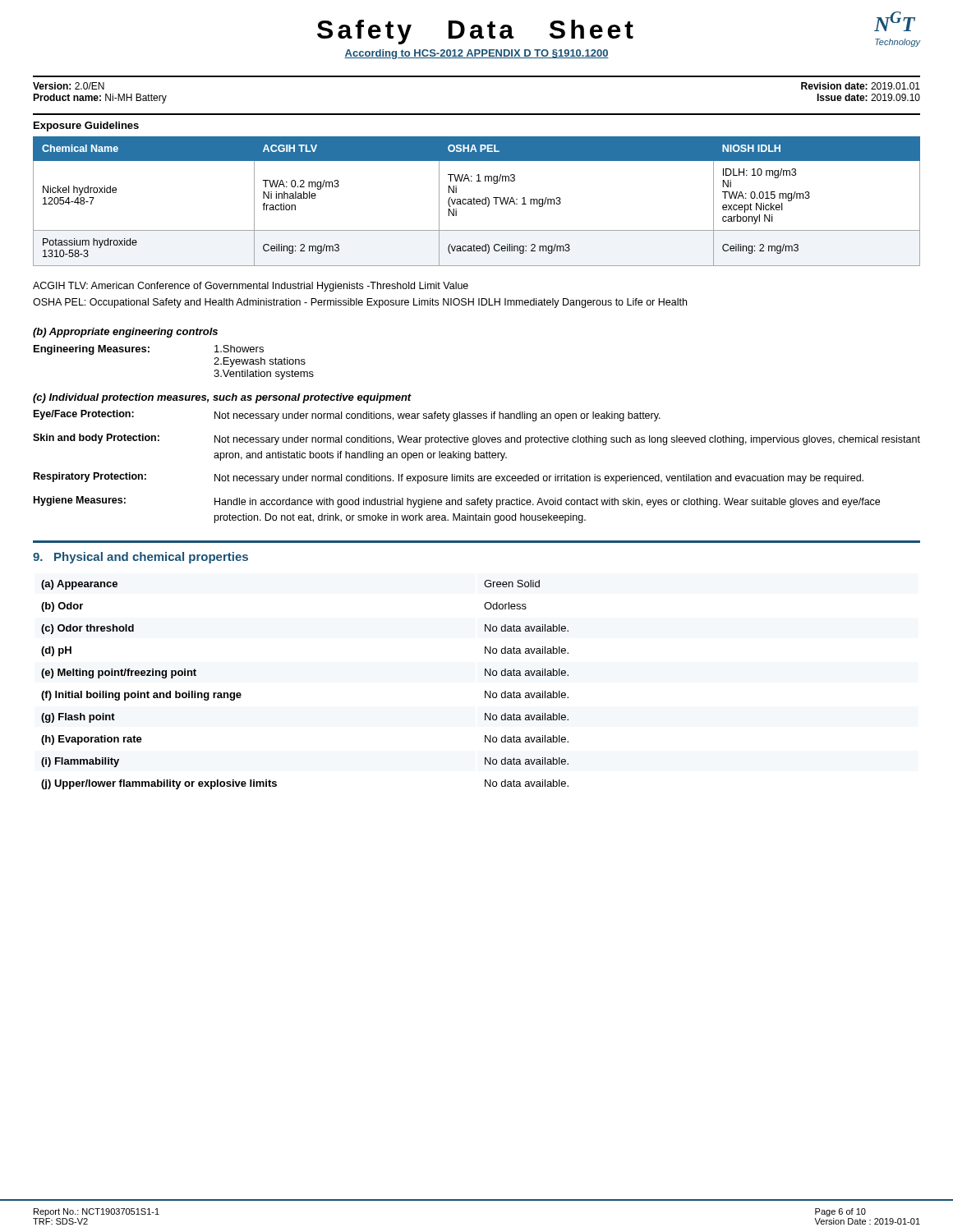Viewport: 953px width, 1232px height.
Task: Click on the table containing "IDLH: 10 mg/m3 Ni TWA:"
Action: (x=476, y=201)
